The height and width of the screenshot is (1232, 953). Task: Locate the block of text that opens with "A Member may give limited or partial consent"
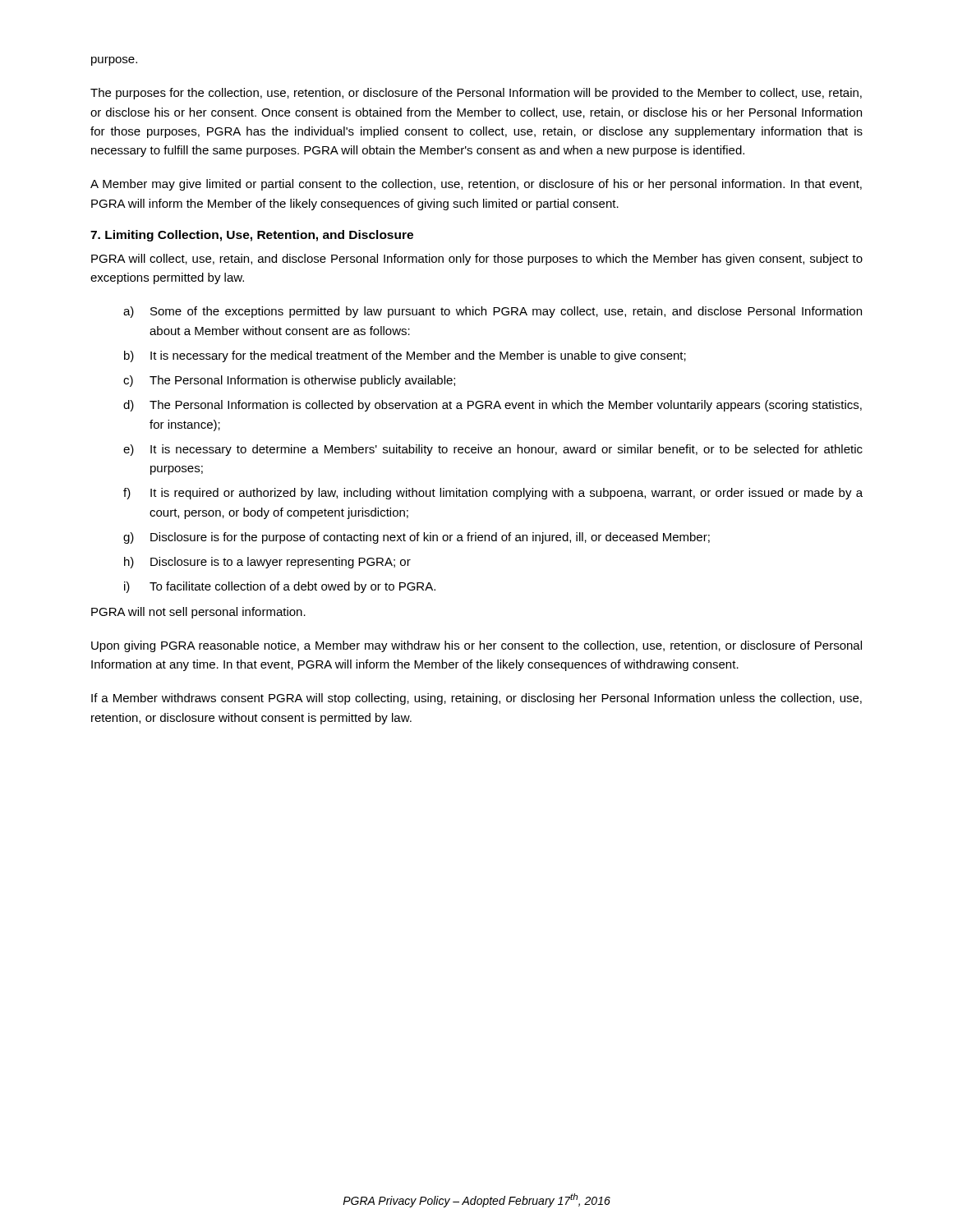476,193
